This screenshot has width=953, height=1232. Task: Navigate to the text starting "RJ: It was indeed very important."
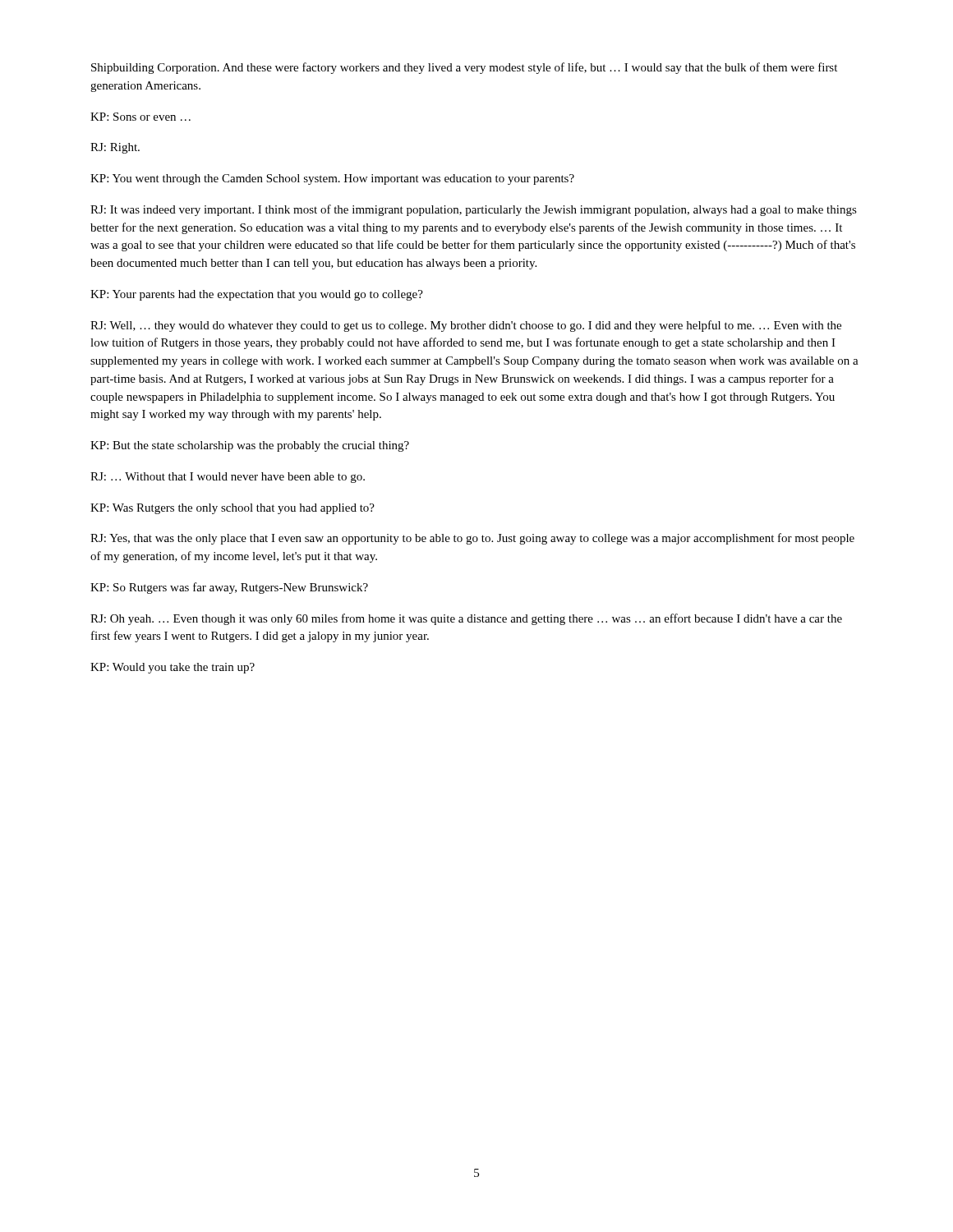pos(473,236)
